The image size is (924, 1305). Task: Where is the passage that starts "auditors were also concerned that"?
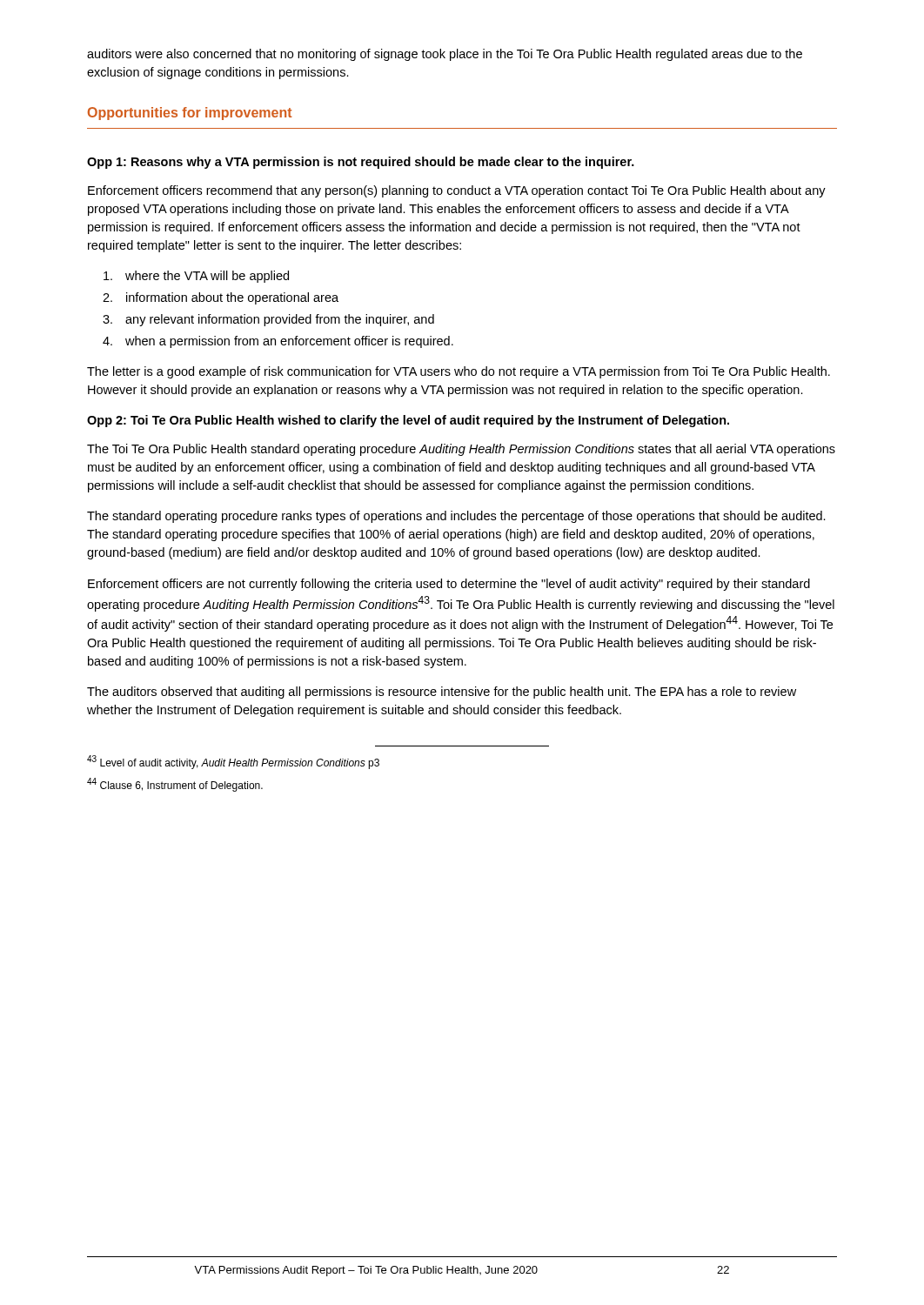445,63
